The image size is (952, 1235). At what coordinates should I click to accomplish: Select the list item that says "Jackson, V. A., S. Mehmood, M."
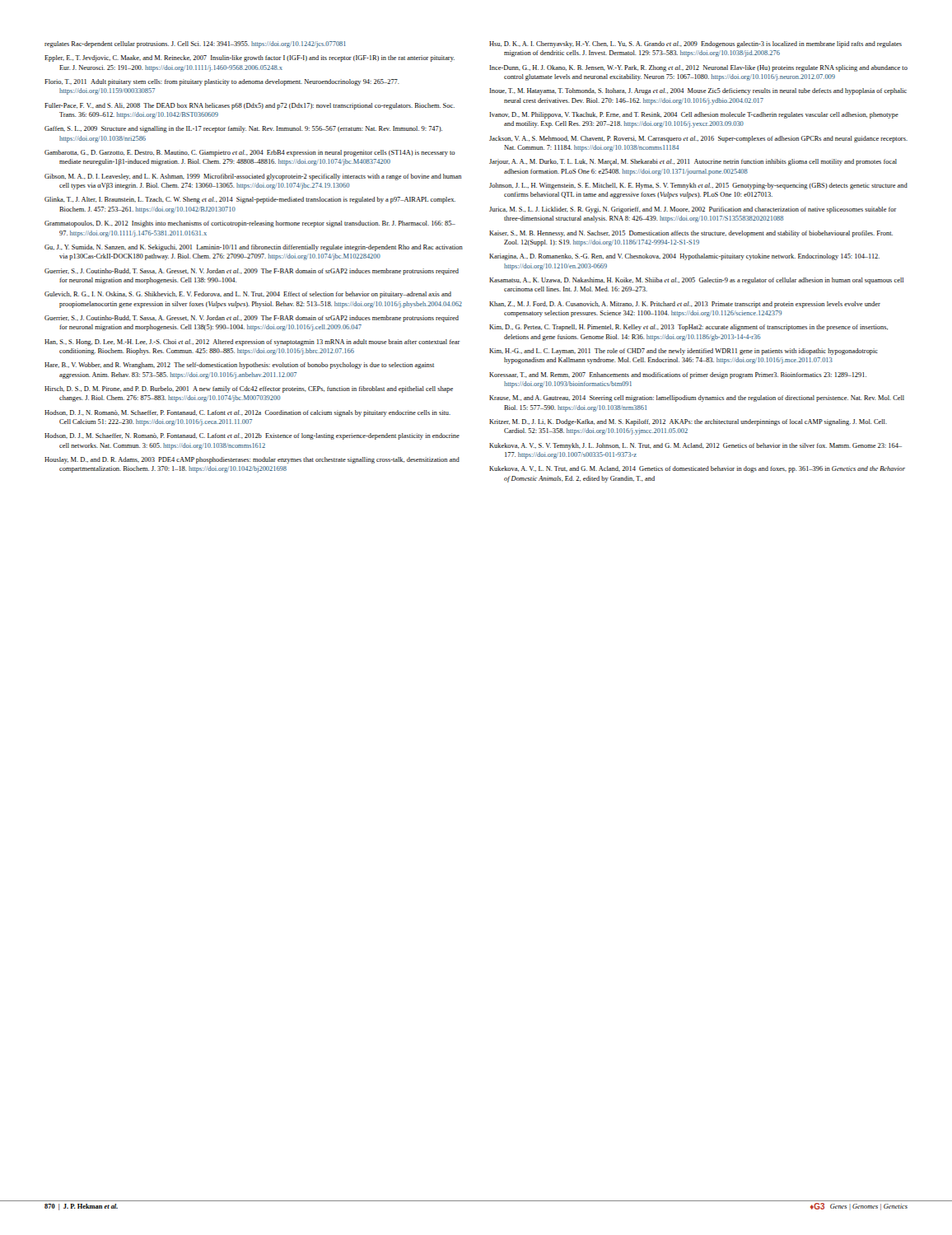pos(698,143)
